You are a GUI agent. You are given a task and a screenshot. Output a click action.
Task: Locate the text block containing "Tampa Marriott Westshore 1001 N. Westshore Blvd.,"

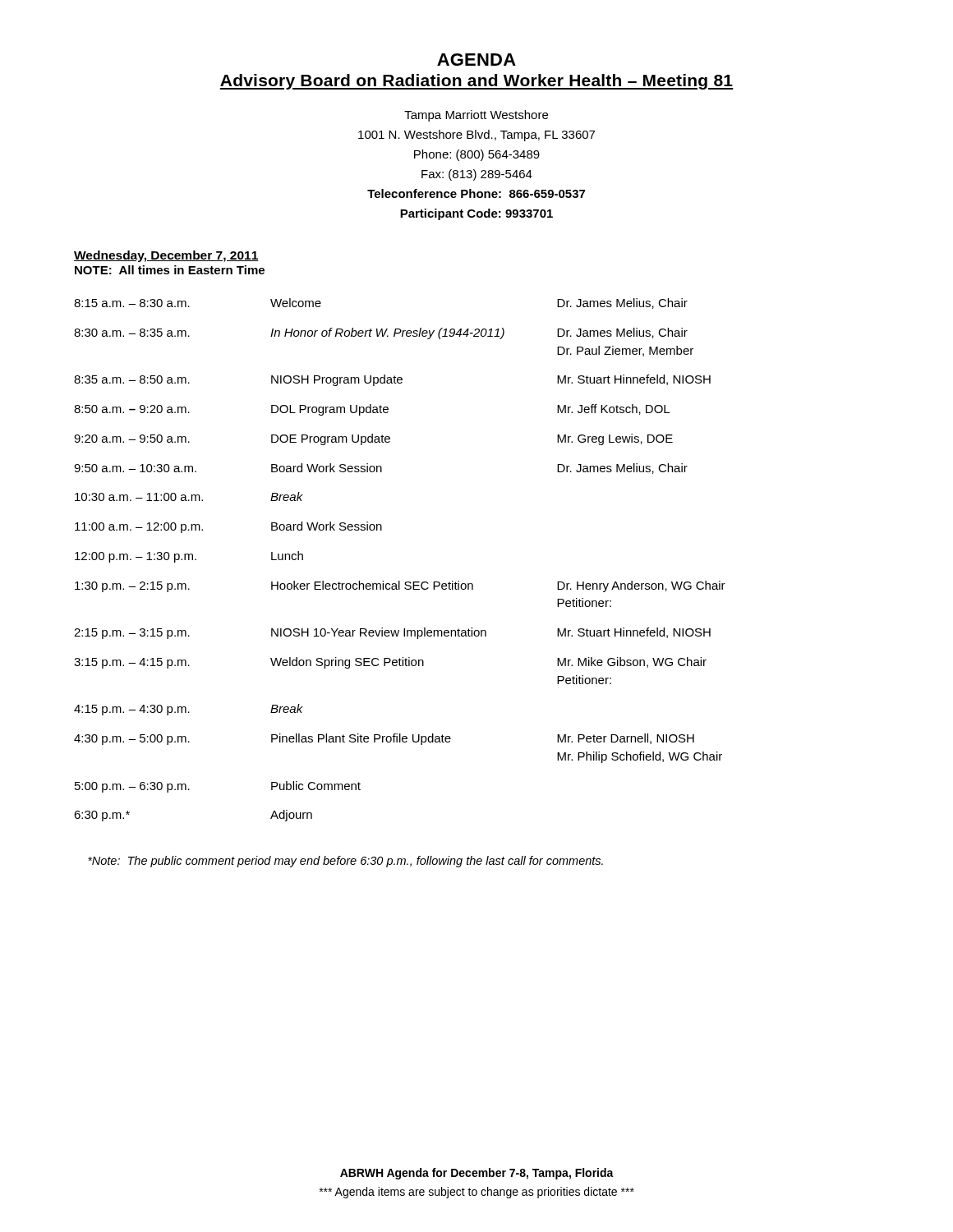point(476,164)
